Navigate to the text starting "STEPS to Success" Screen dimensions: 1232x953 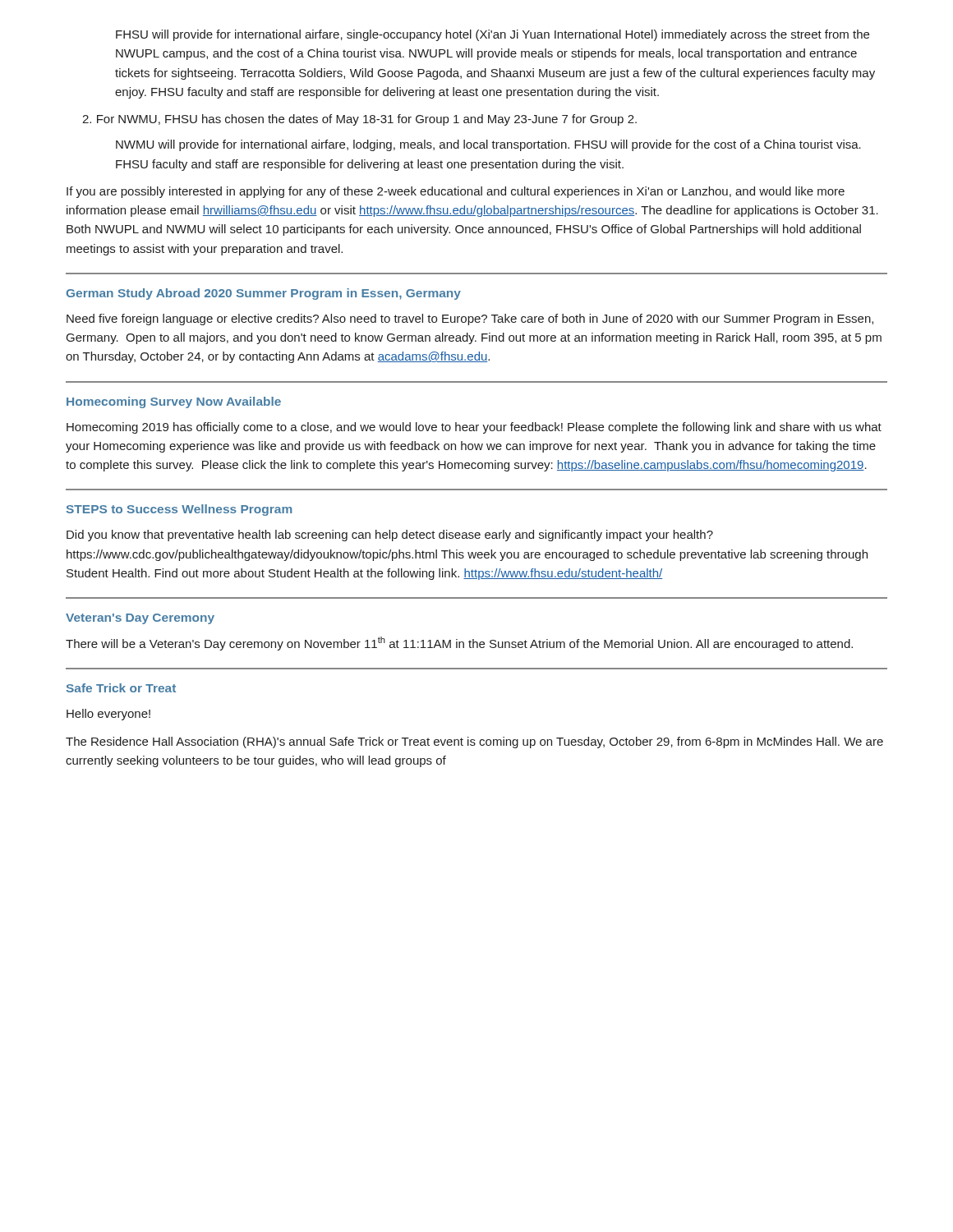[x=179, y=509]
